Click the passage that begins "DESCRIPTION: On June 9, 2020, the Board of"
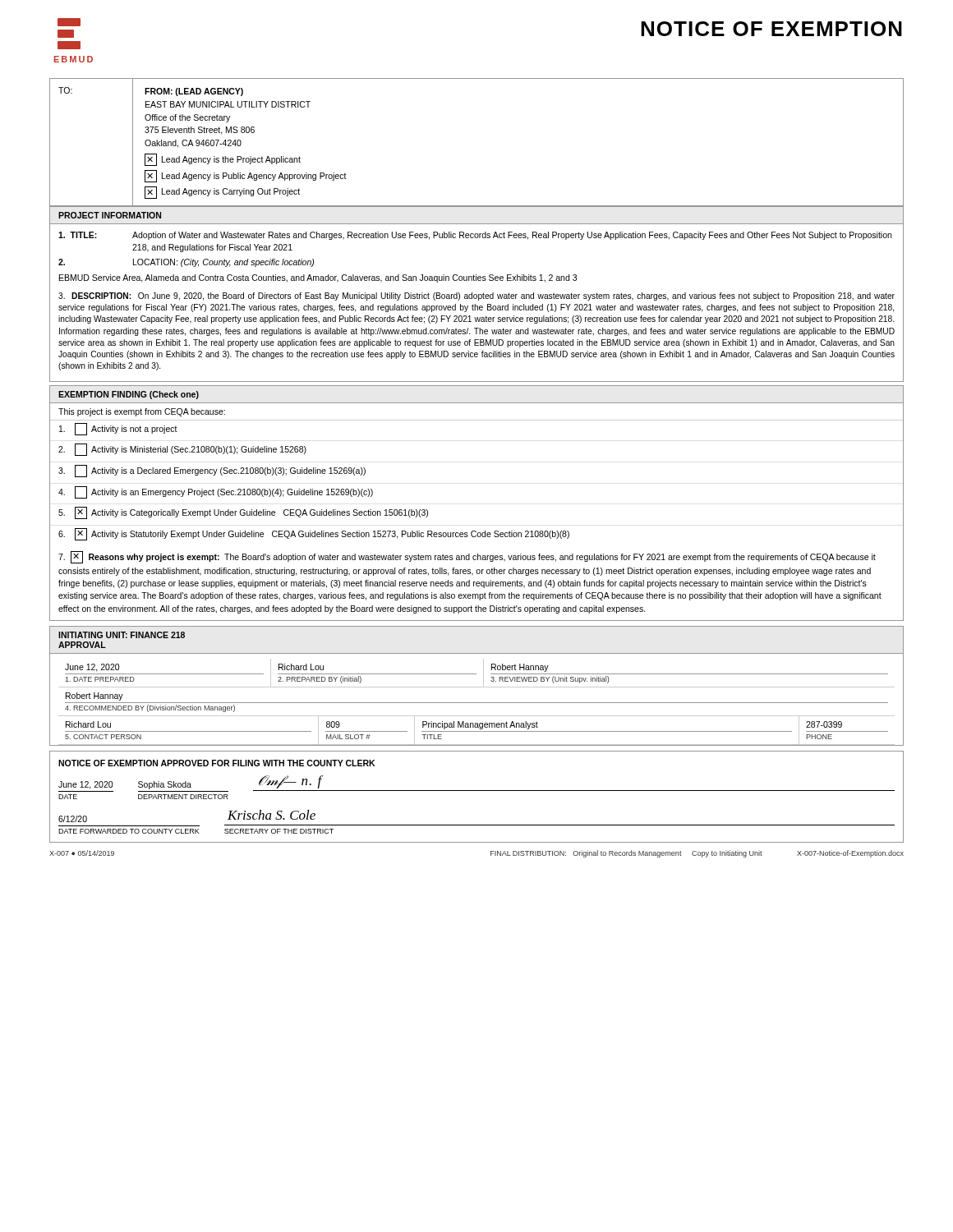Screen dimensions: 1232x953 (476, 331)
